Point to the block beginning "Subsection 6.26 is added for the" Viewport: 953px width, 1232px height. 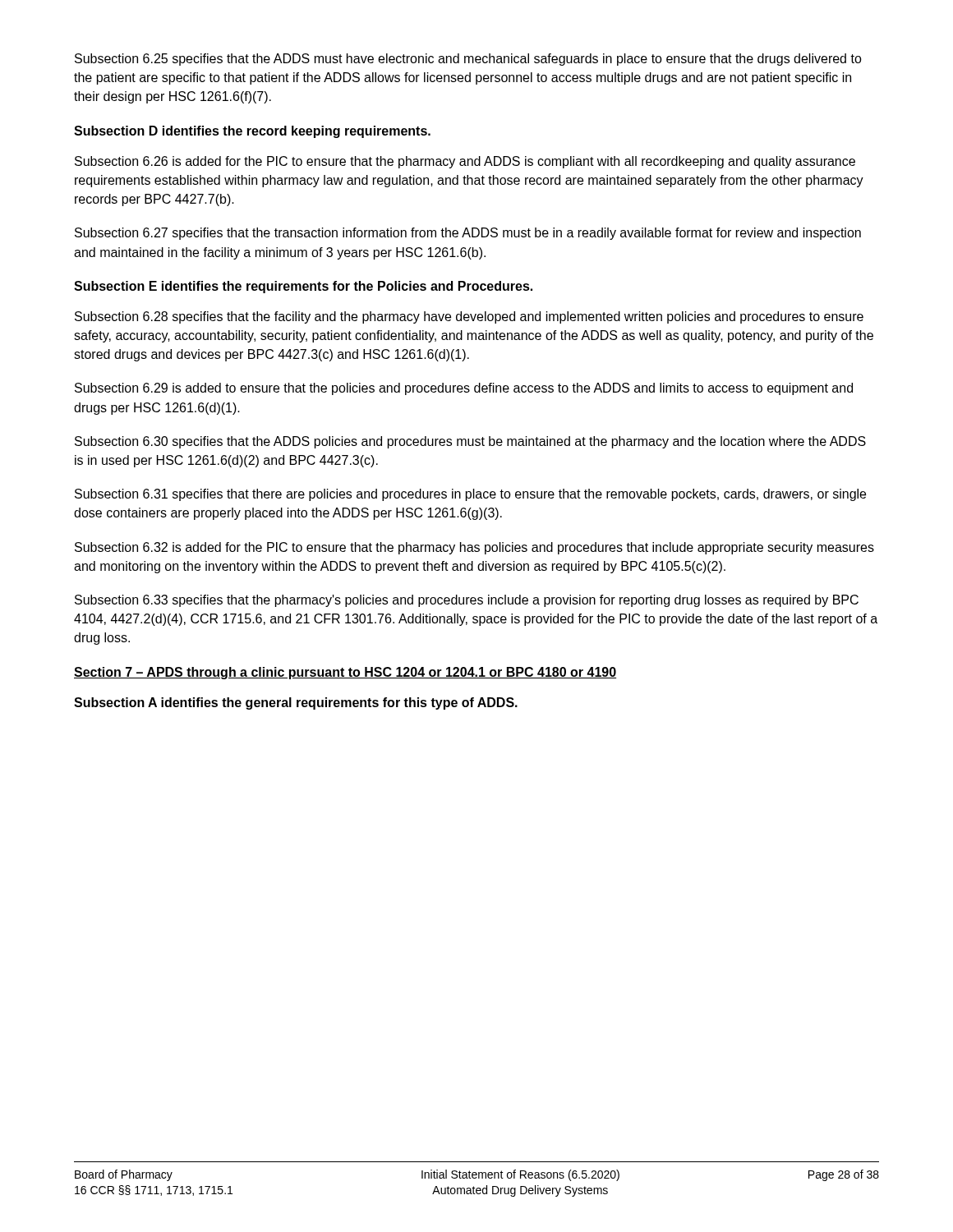point(468,180)
